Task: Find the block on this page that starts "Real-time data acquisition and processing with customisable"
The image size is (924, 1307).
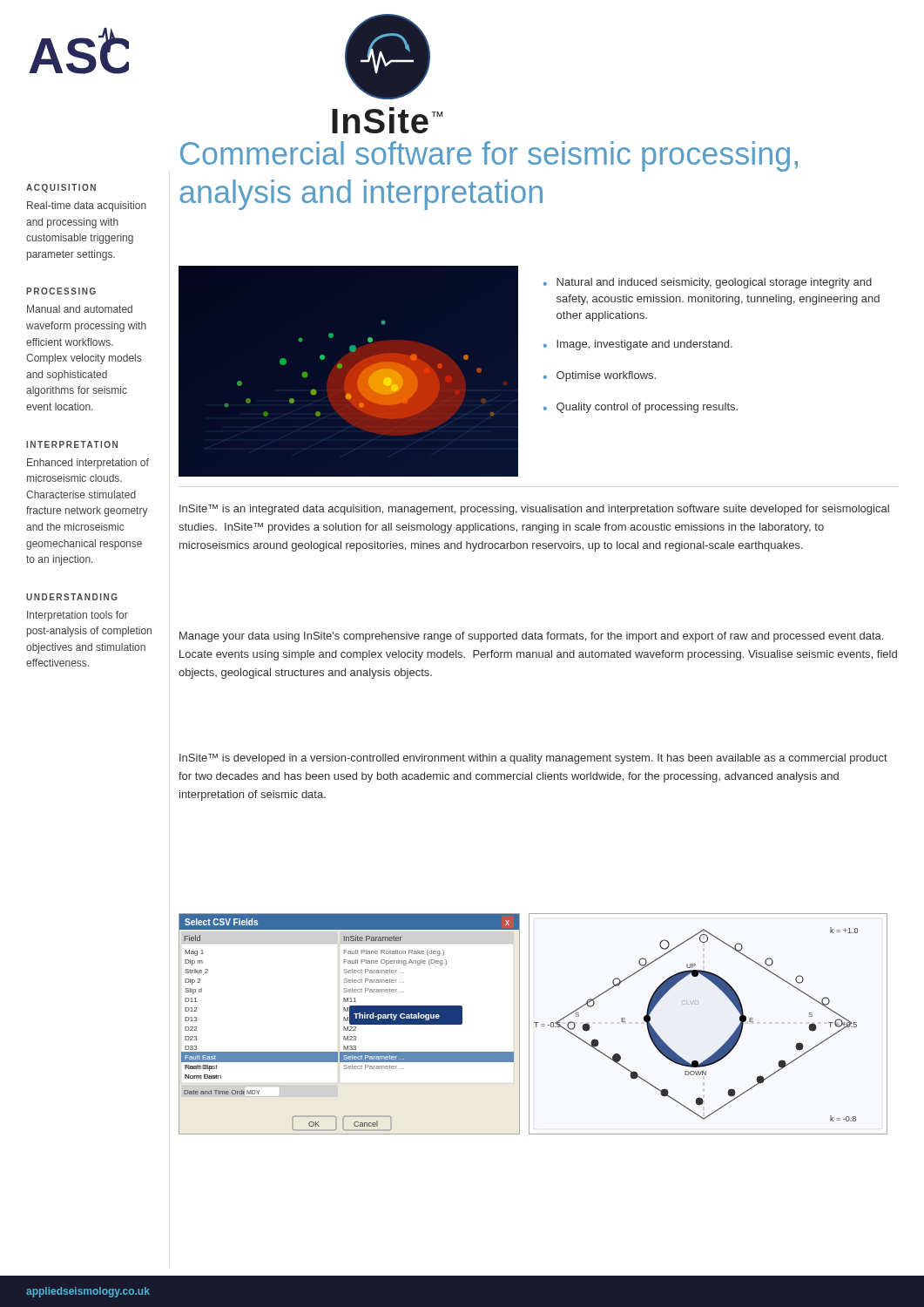Action: coord(89,230)
